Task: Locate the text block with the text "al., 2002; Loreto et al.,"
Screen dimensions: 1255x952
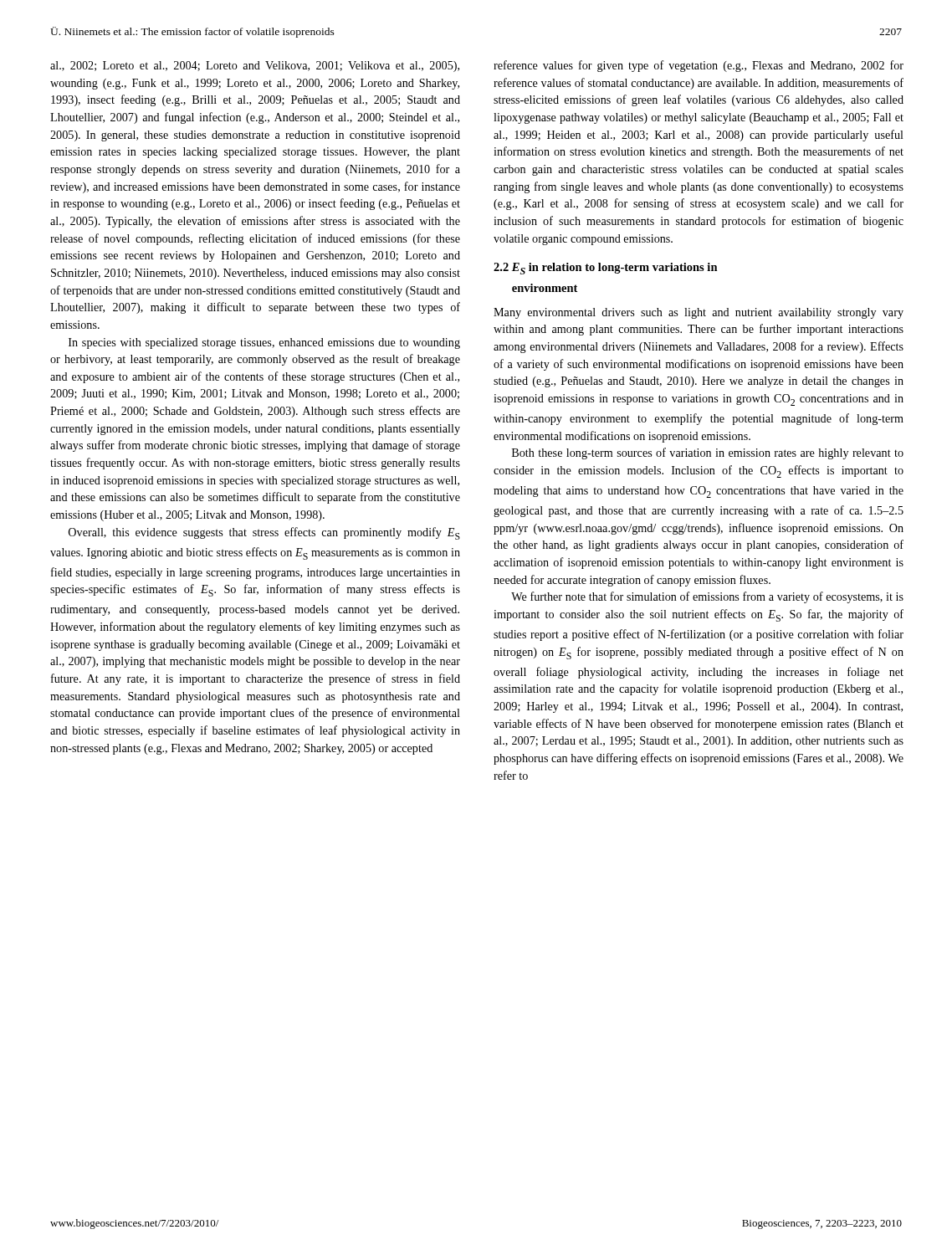Action: click(255, 195)
